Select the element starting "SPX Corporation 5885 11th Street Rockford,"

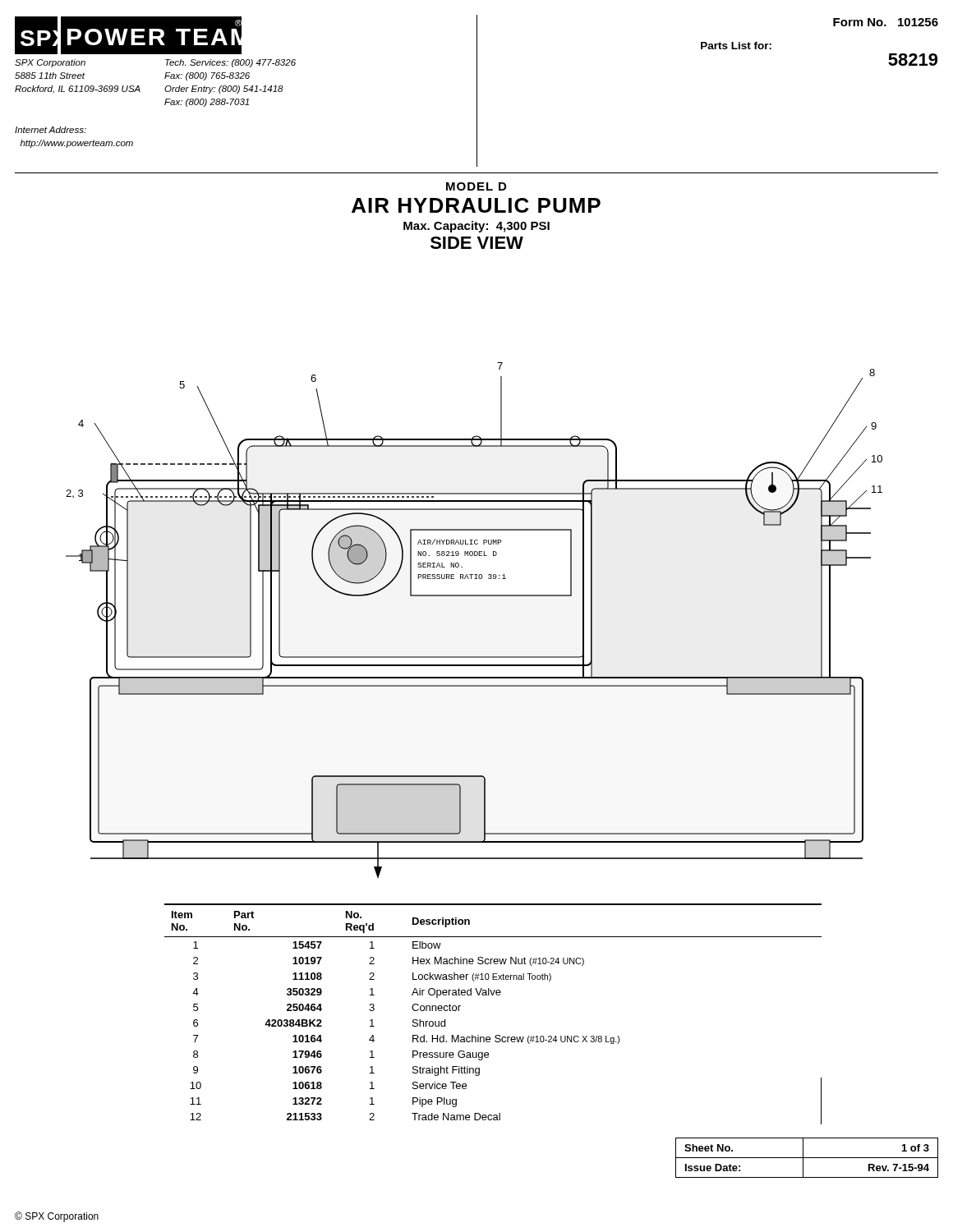[x=78, y=76]
